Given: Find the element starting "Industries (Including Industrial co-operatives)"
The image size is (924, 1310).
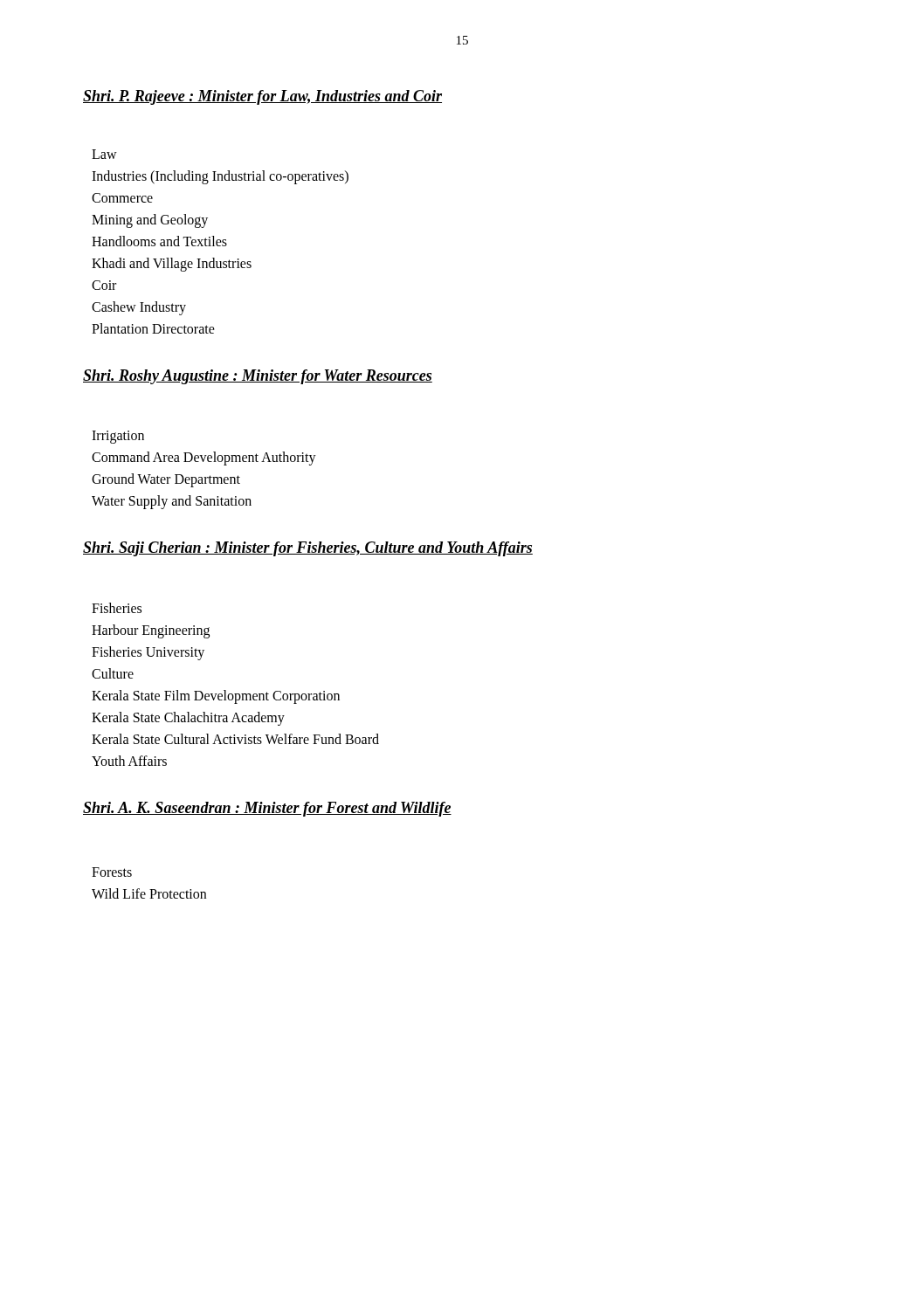Looking at the screenshot, I should (x=220, y=176).
